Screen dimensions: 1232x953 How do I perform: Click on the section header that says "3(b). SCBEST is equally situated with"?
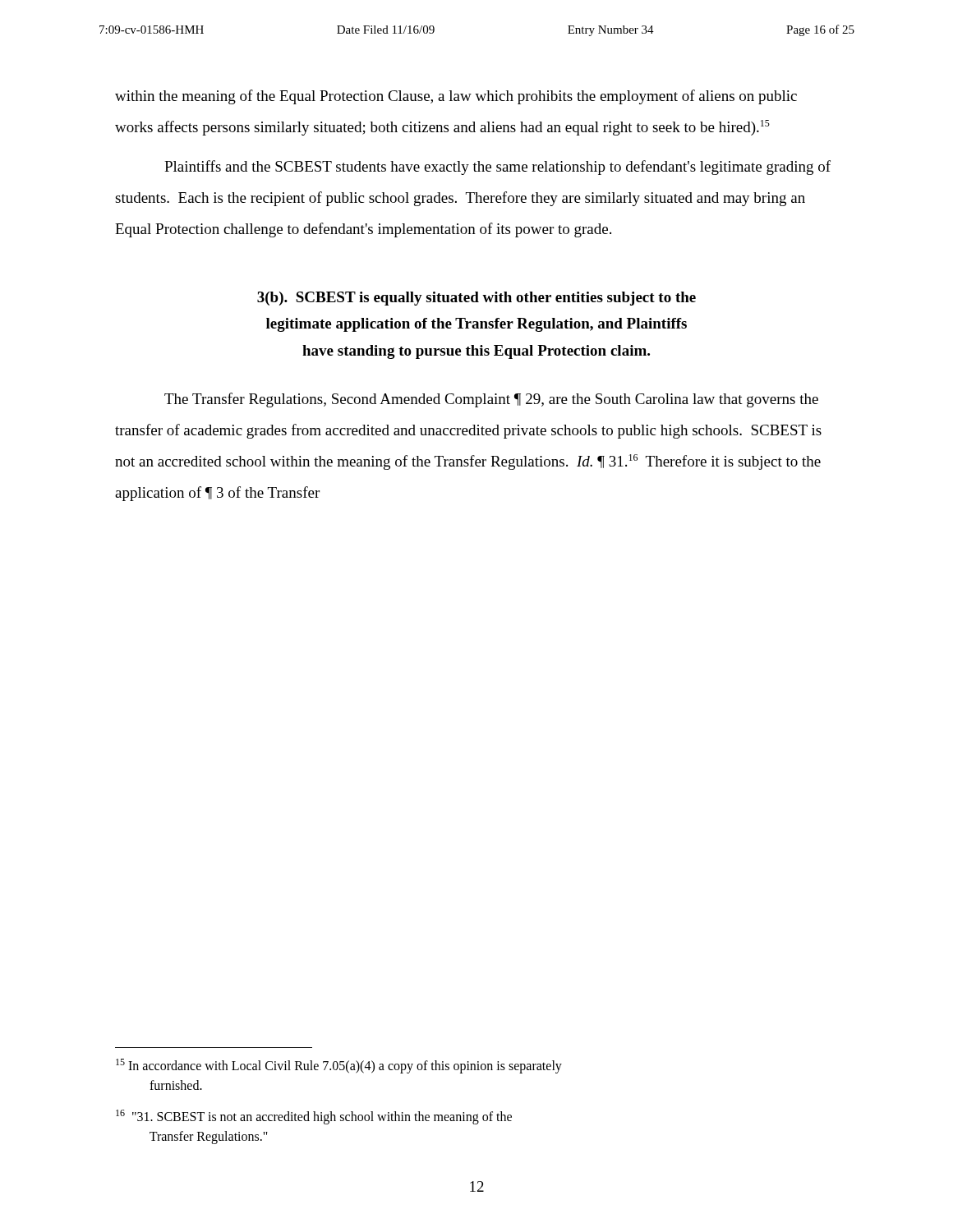click(476, 323)
